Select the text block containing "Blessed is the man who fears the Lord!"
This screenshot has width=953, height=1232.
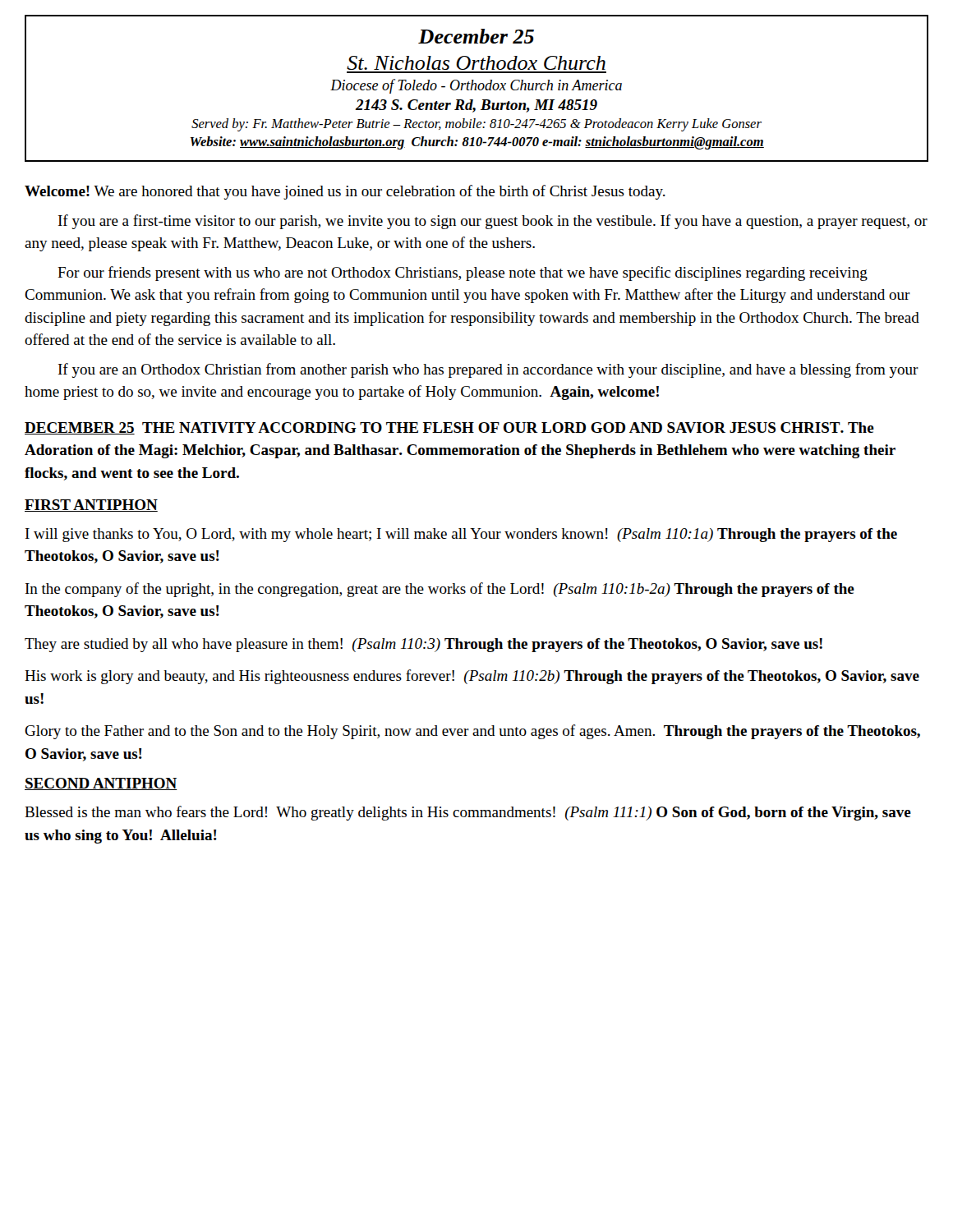coord(468,824)
